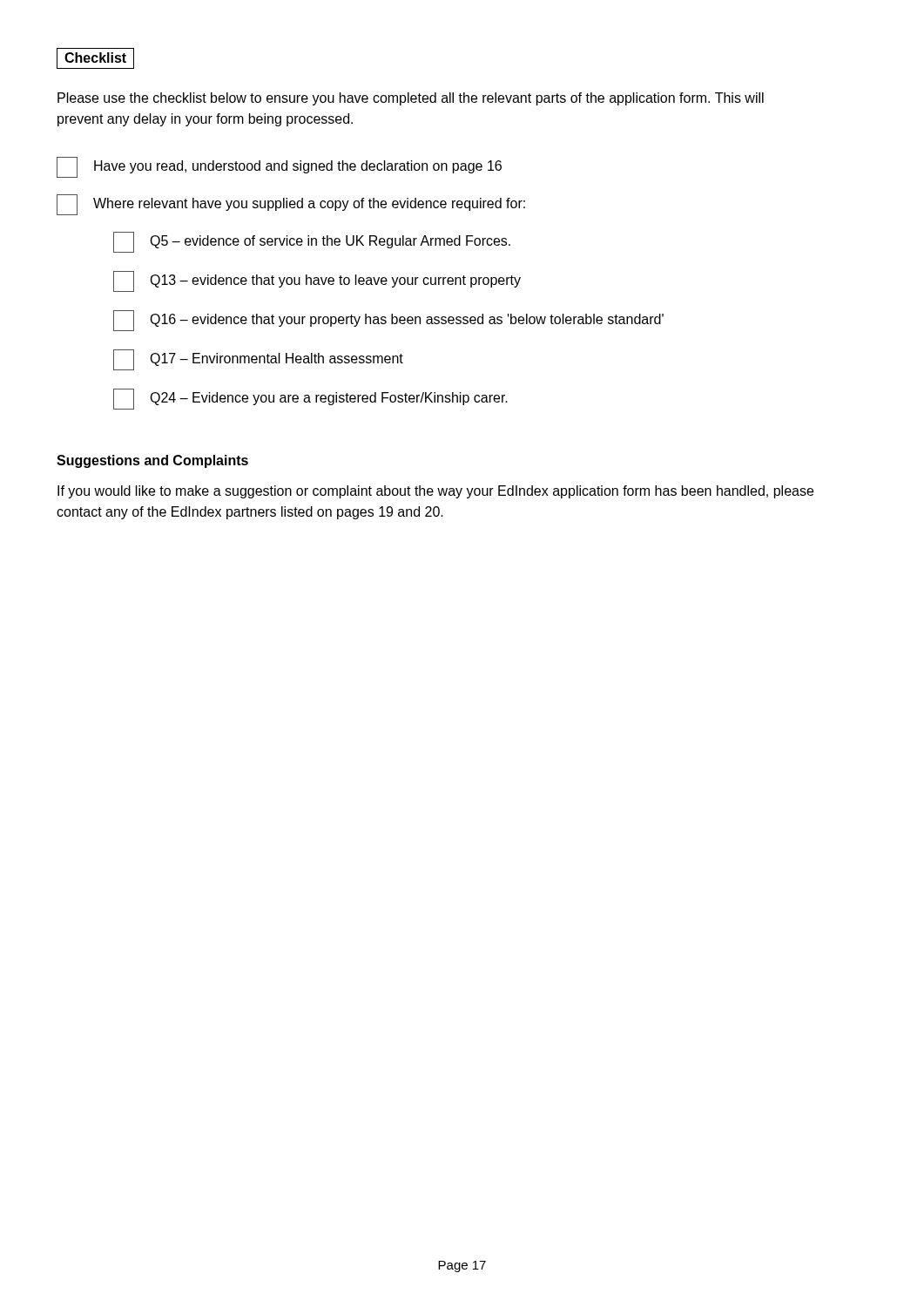Point to the block starting "Q16 – evidence that your property has been"

(389, 320)
